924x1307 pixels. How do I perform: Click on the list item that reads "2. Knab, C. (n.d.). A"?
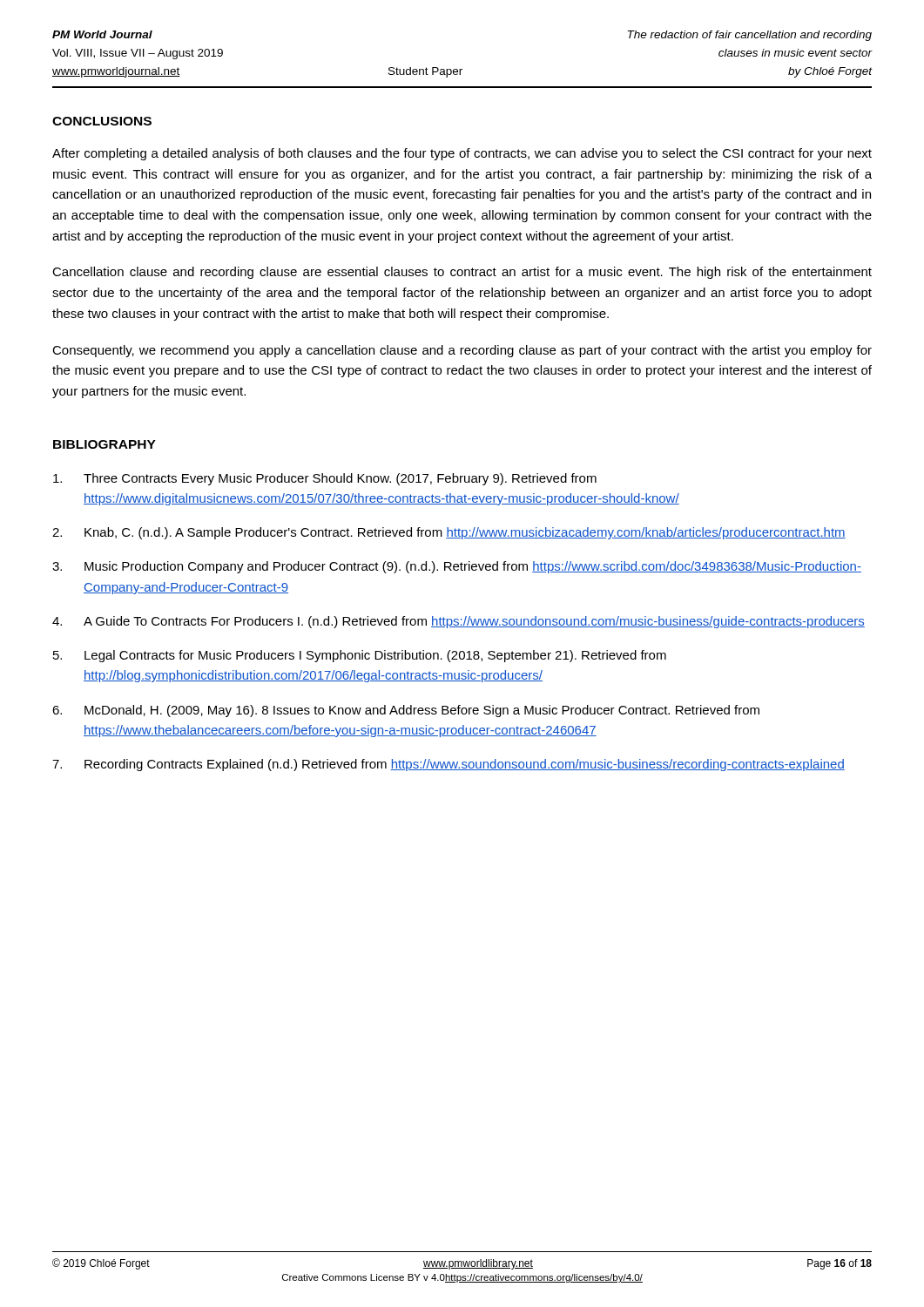(449, 532)
